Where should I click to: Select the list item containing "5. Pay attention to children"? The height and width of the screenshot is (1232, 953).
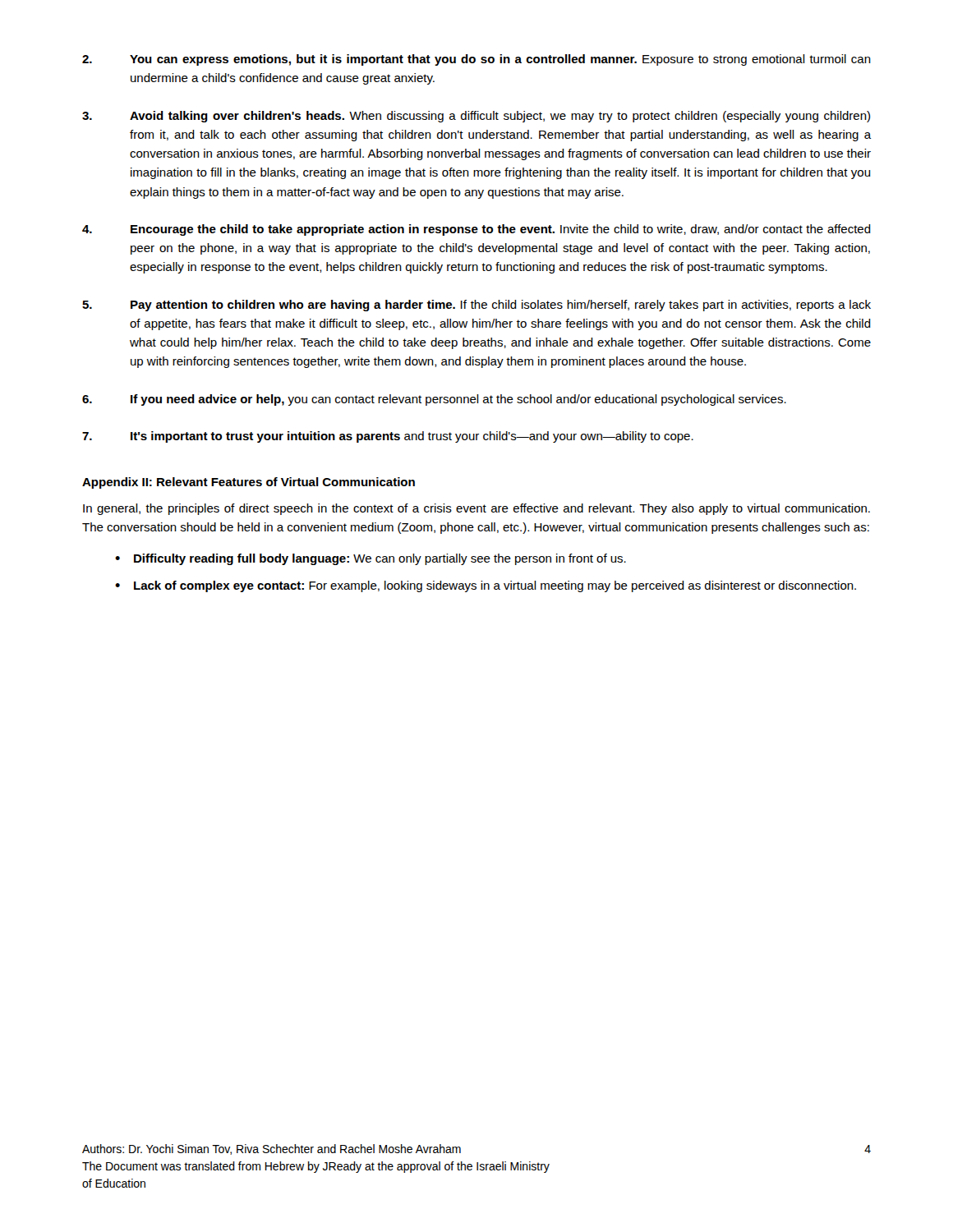coord(476,333)
